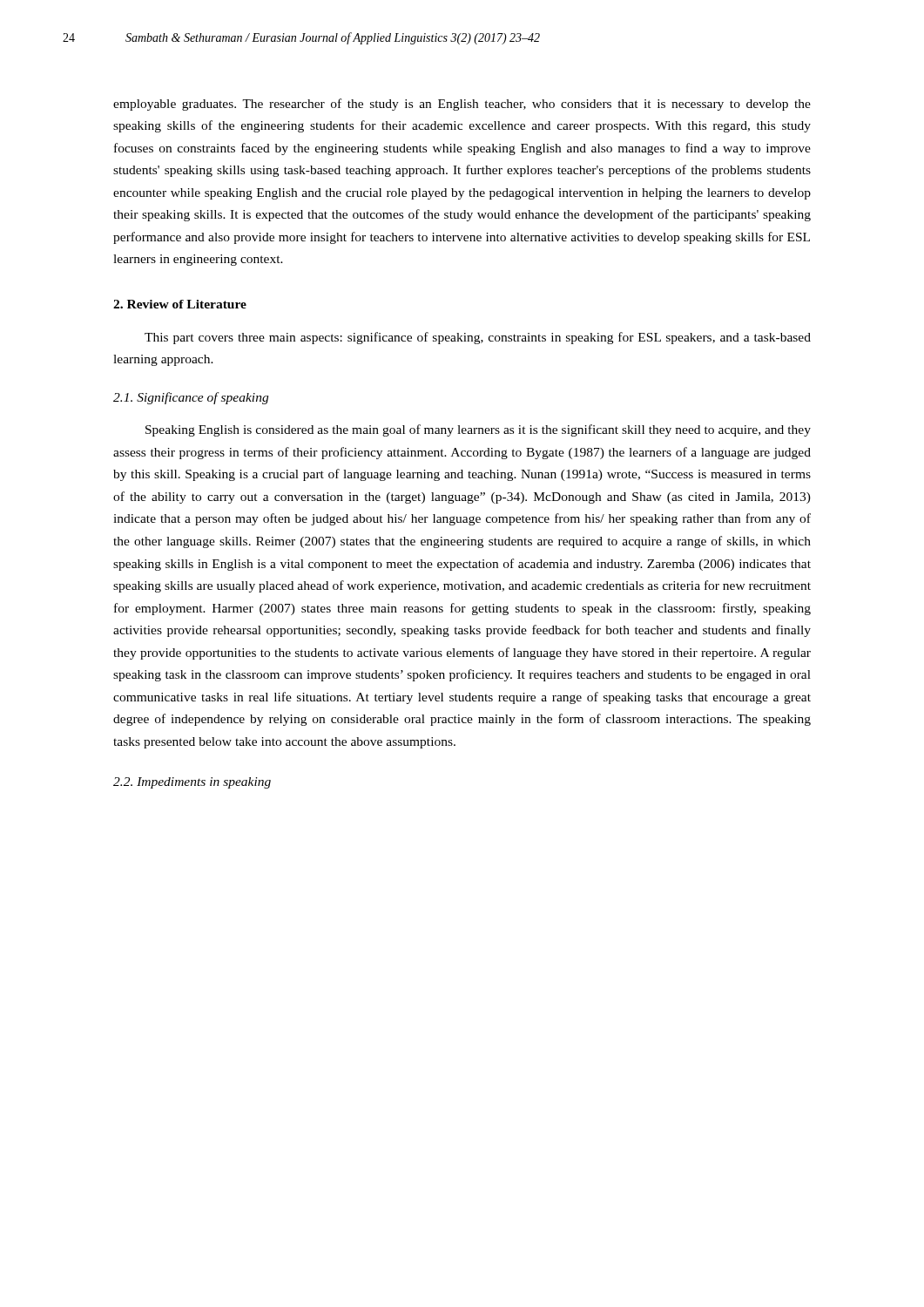Locate the text block that says "This part covers three main aspects: significance"

point(462,348)
